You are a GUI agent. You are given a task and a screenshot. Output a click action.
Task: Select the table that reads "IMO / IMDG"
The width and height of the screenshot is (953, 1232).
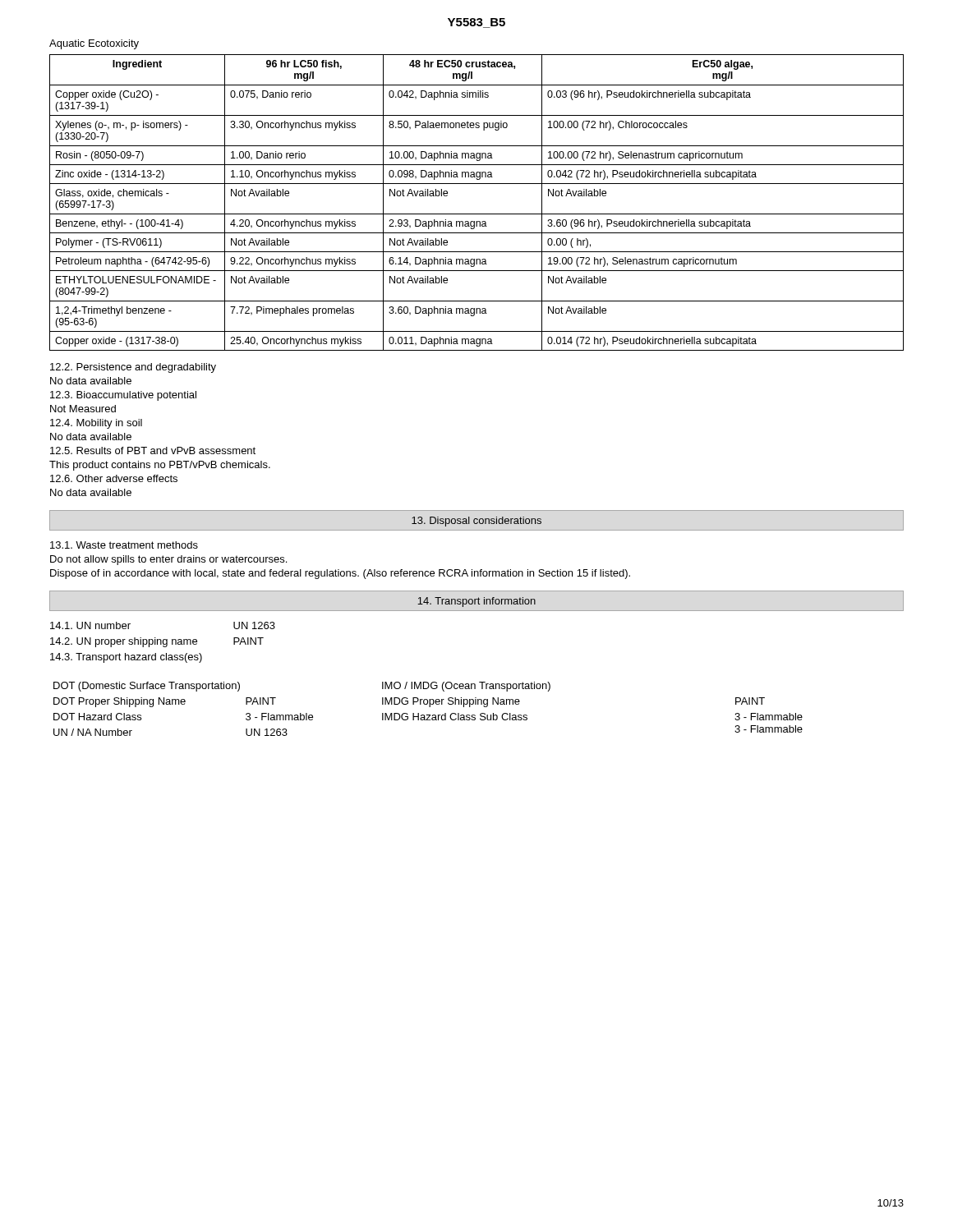pyautogui.click(x=641, y=707)
